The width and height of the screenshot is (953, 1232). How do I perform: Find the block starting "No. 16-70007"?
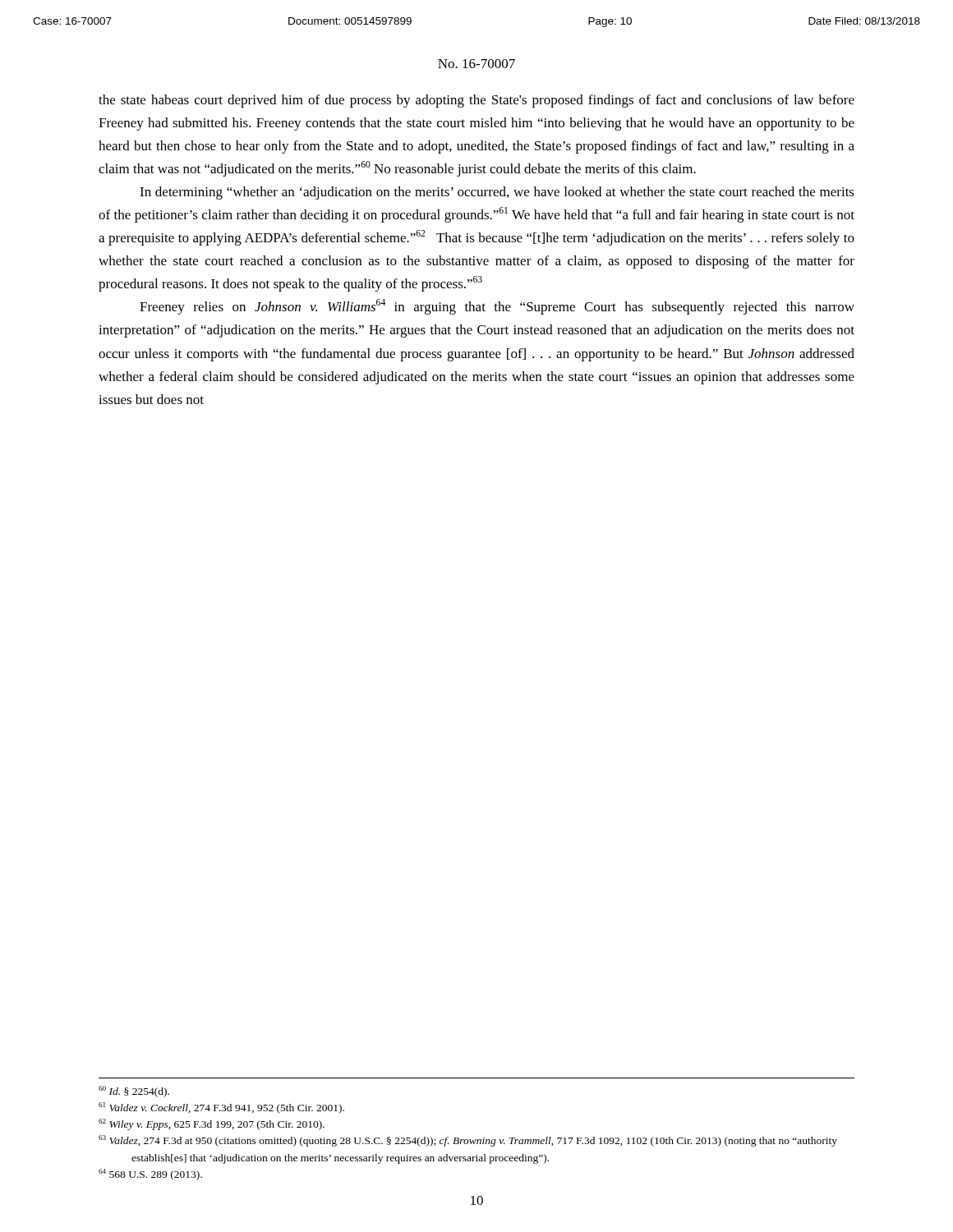click(x=476, y=64)
